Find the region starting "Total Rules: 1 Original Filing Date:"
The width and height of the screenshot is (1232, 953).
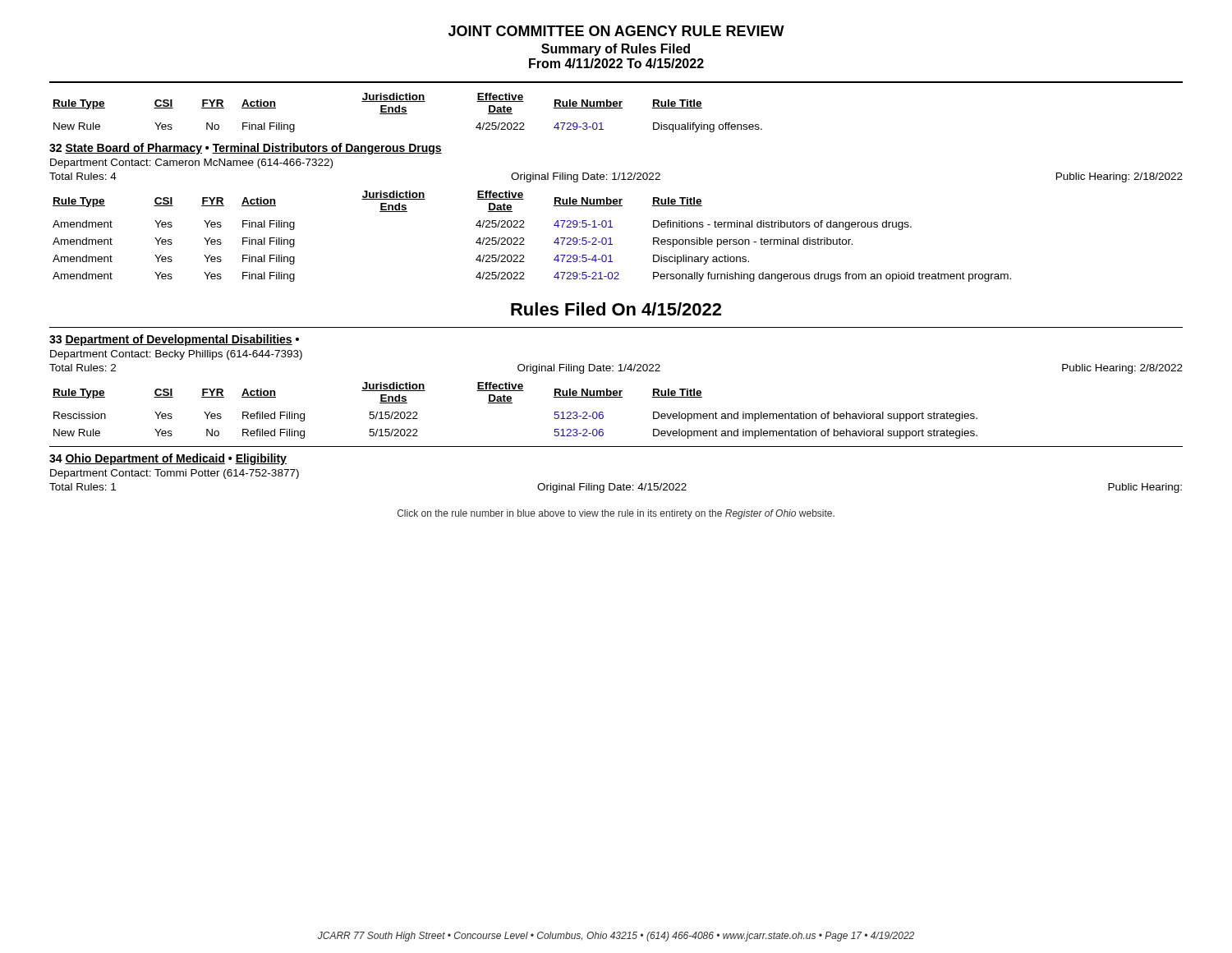pyautogui.click(x=616, y=487)
